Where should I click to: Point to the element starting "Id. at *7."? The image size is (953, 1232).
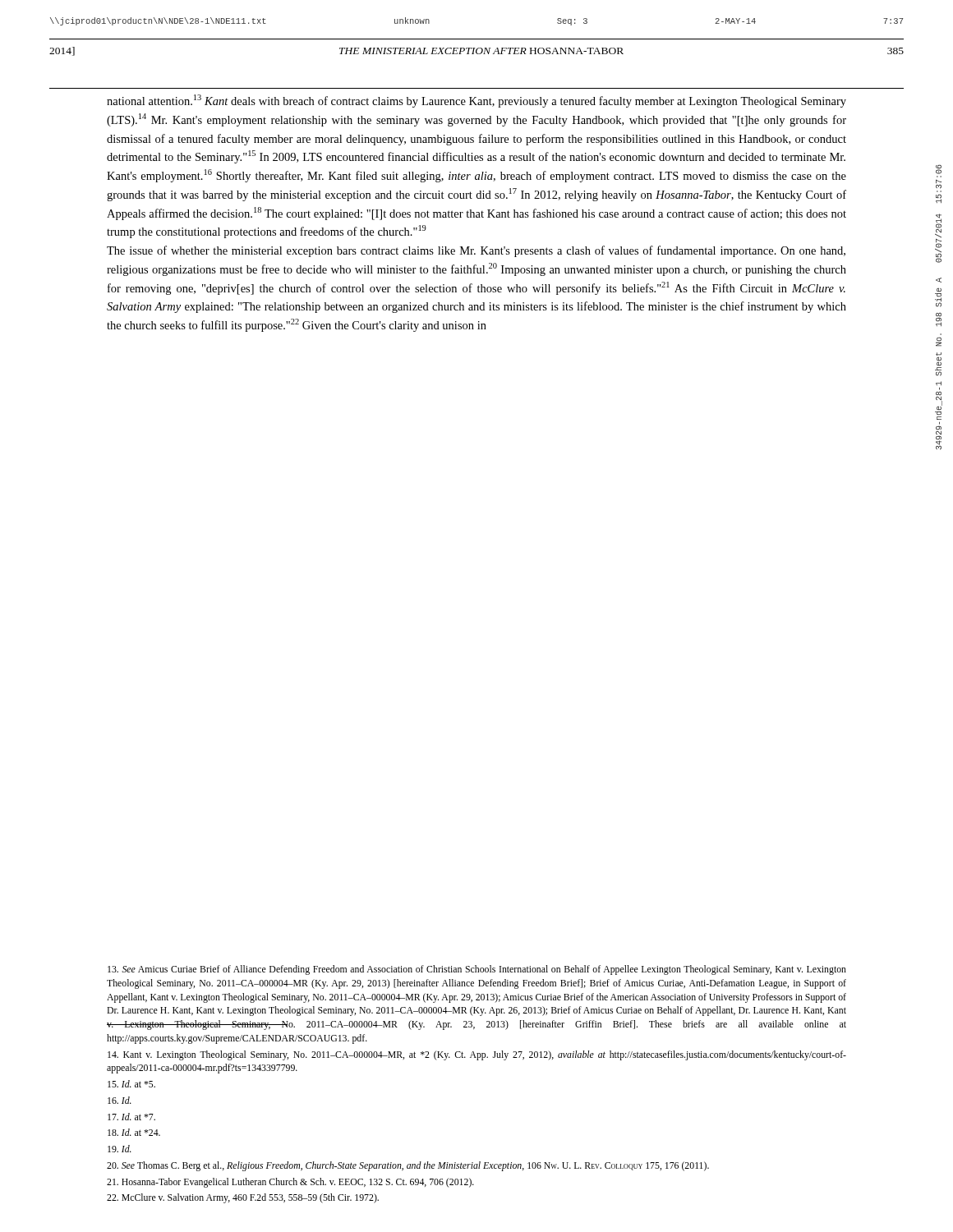pyautogui.click(x=131, y=1117)
